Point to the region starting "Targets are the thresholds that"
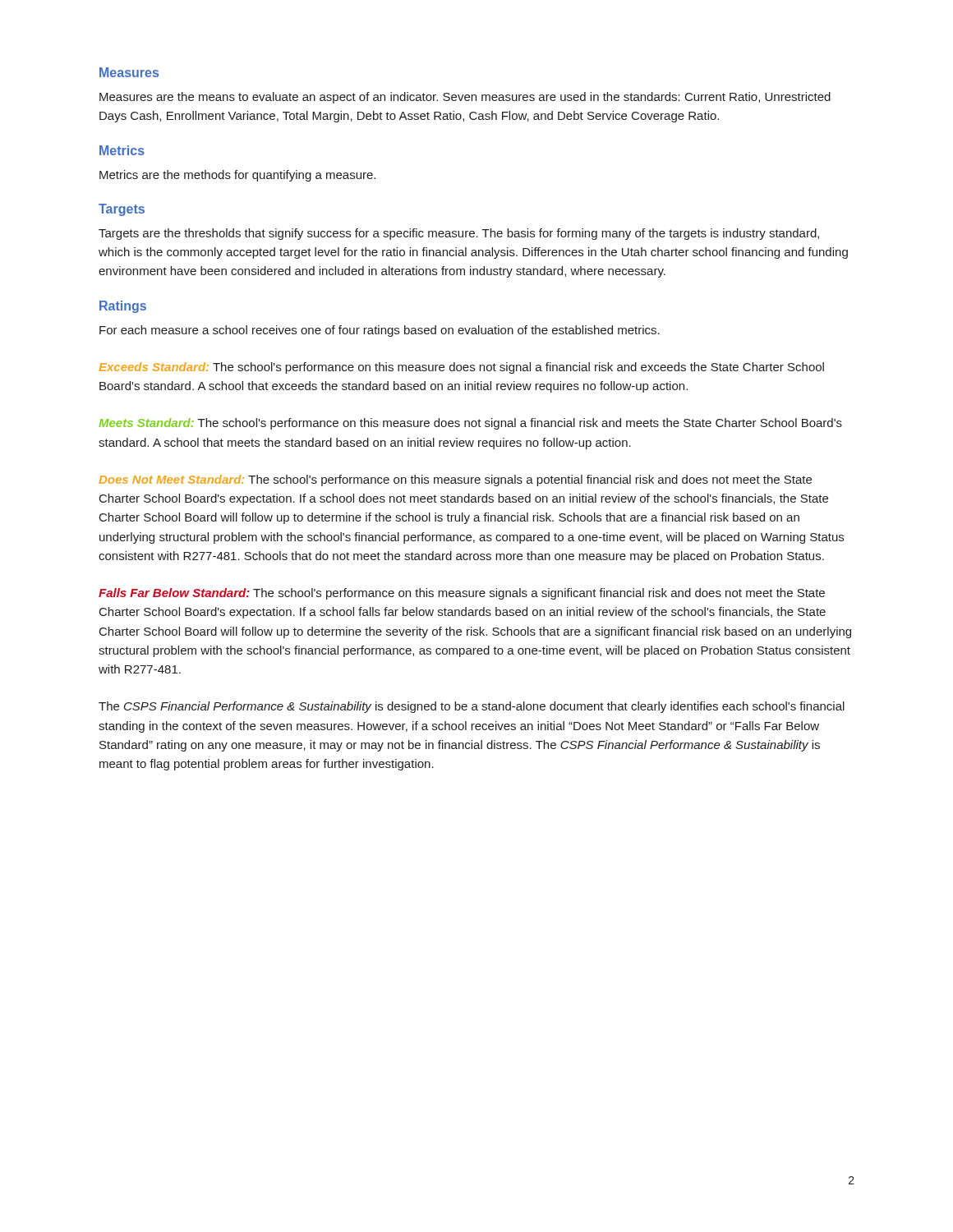 point(473,252)
